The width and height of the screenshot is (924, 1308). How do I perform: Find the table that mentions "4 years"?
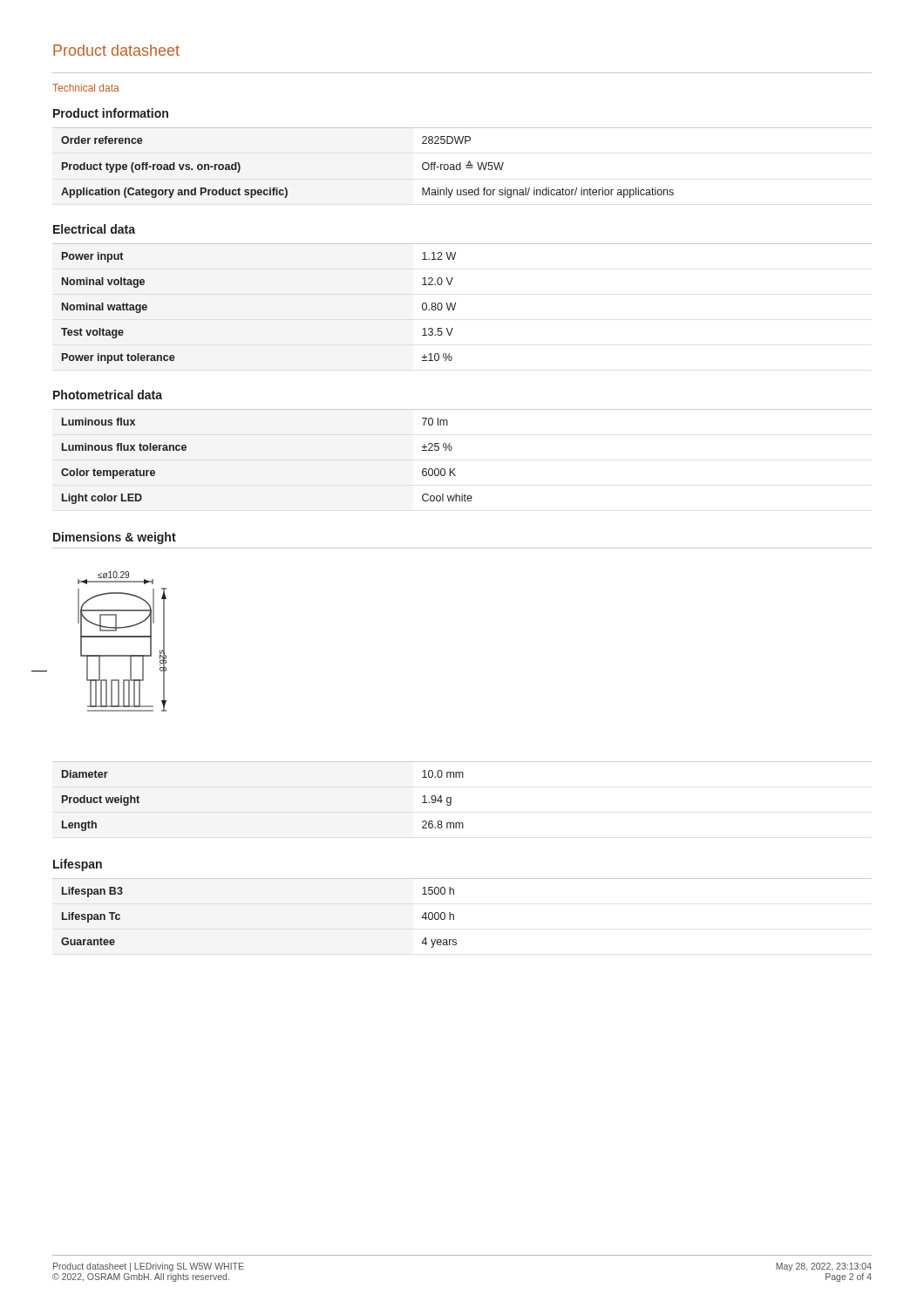462,916
